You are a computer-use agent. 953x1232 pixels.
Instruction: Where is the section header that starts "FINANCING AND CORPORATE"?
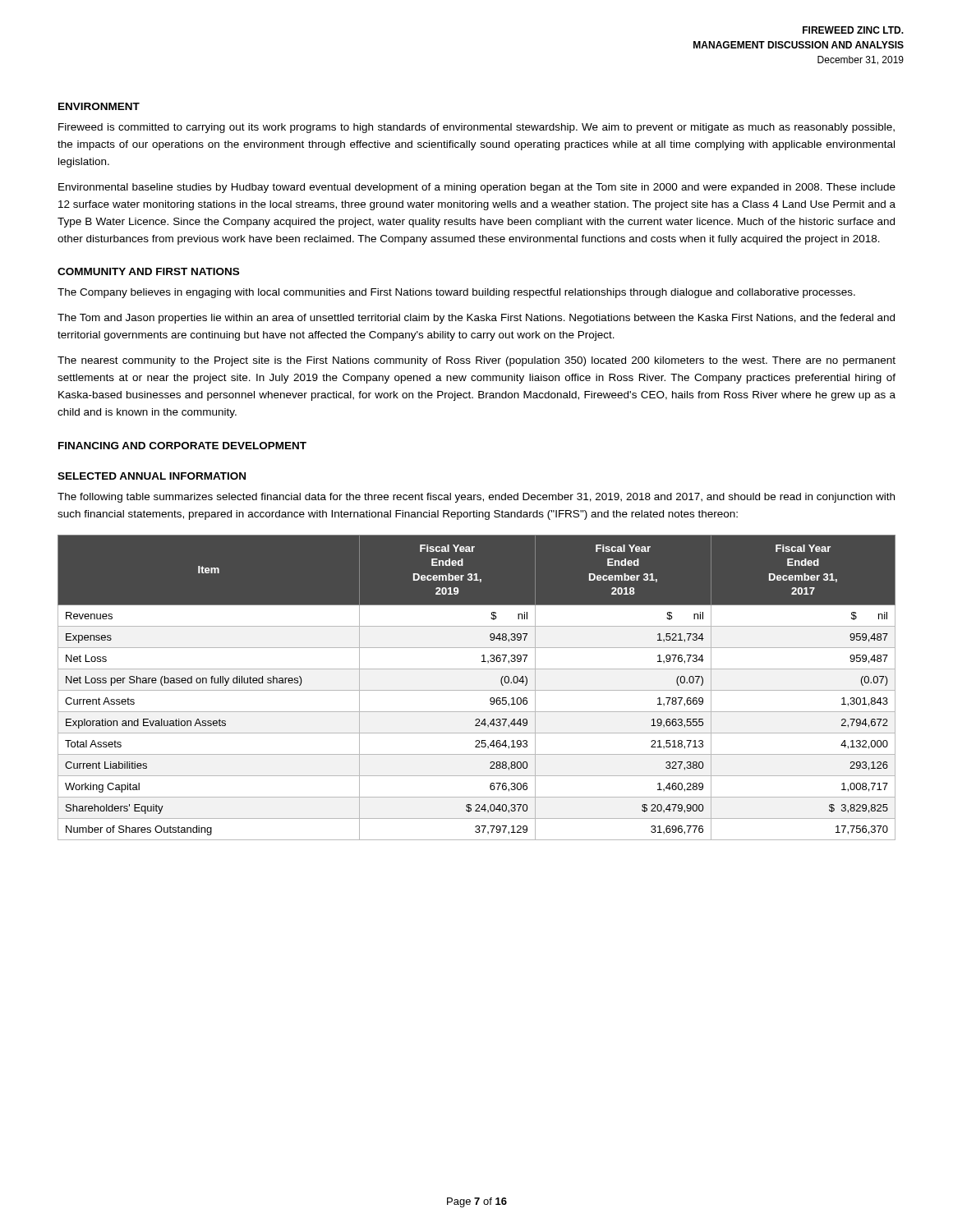coord(182,445)
